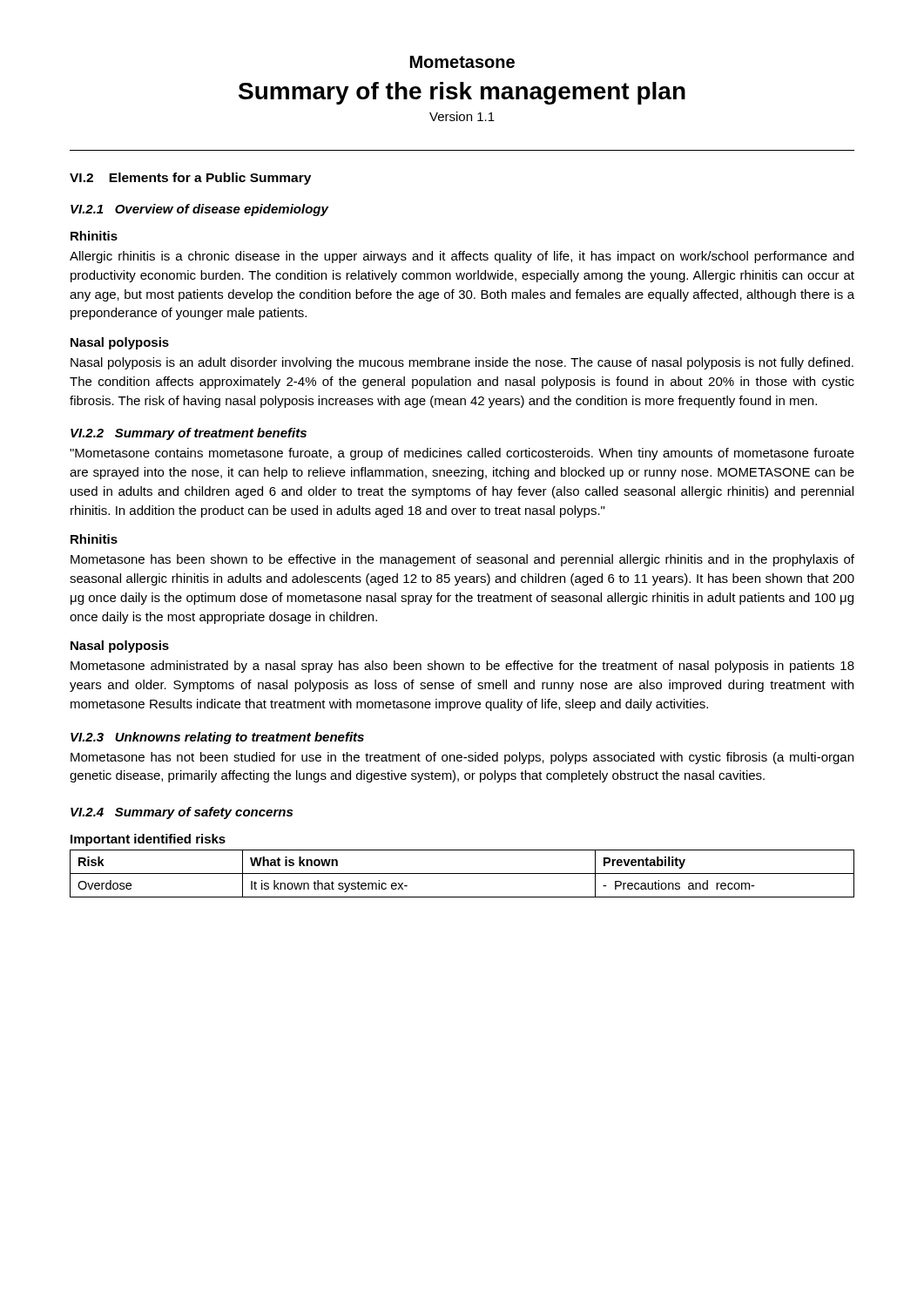Select the passage starting "VI.2.3 Unknowns relating to treatment"
This screenshot has height=1307, width=924.
(217, 736)
